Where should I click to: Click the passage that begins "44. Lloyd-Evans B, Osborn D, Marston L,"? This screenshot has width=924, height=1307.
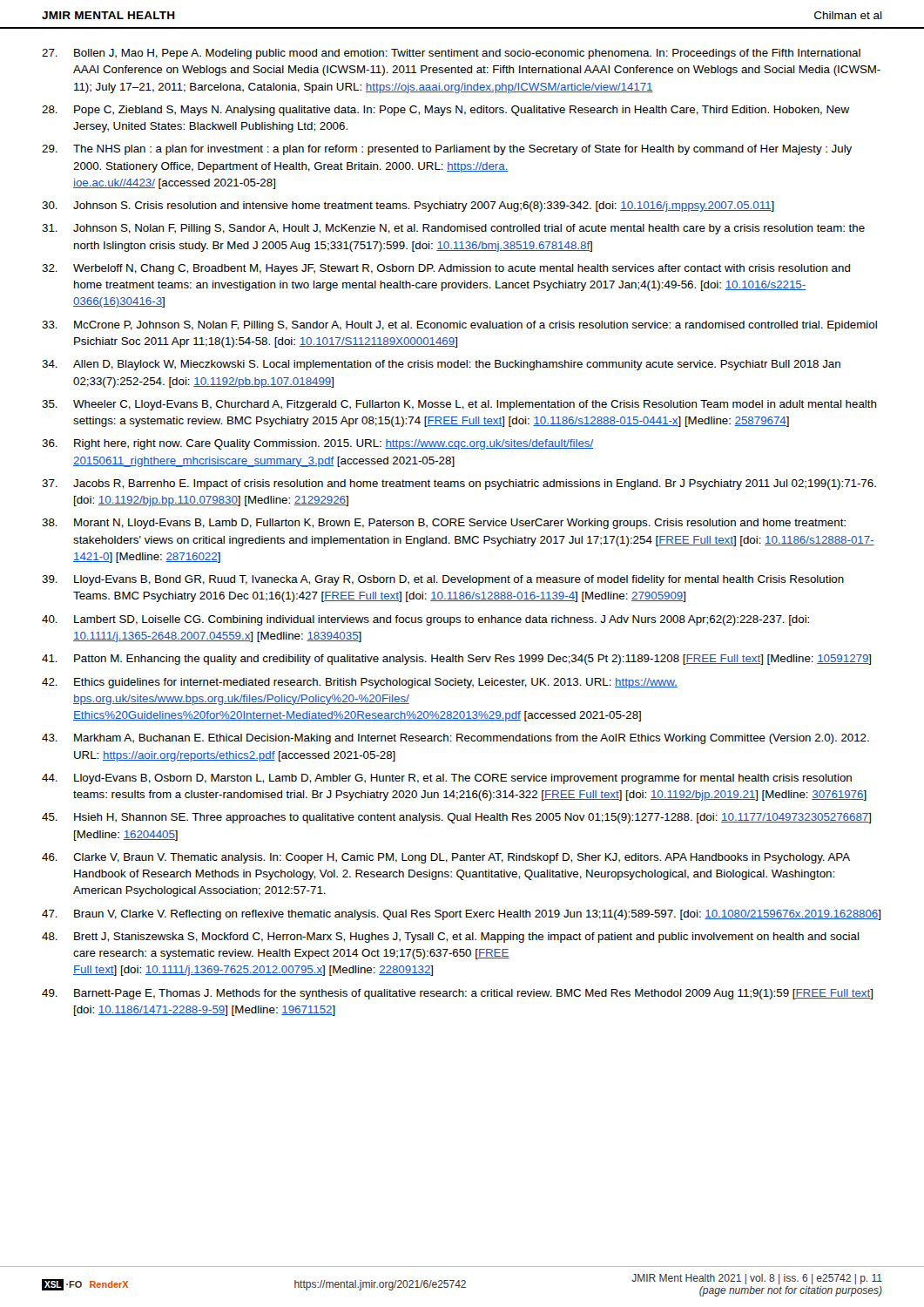tap(462, 786)
